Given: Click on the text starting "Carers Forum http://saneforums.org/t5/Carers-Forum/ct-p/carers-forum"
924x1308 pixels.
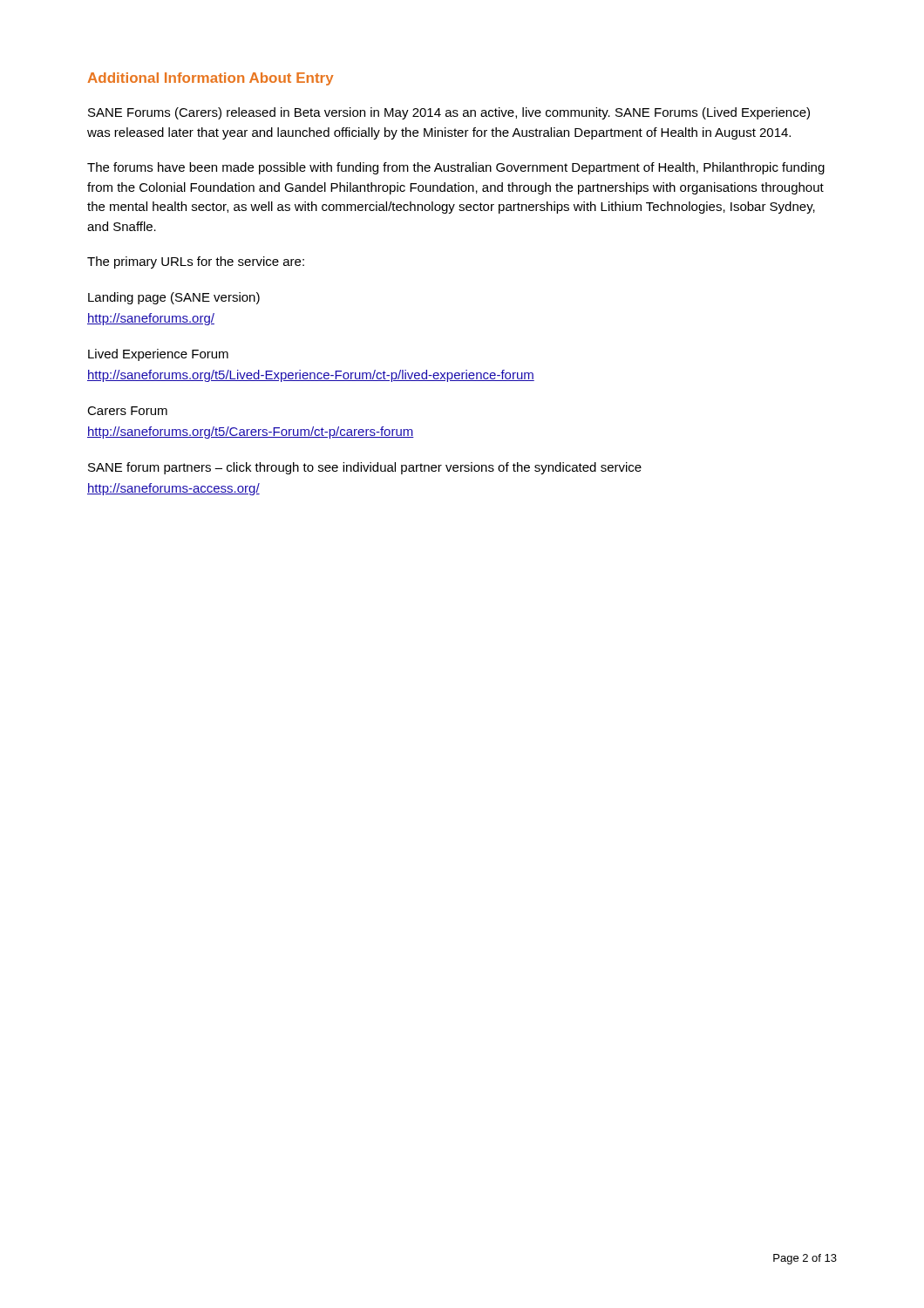Looking at the screenshot, I should click(x=127, y=411).
